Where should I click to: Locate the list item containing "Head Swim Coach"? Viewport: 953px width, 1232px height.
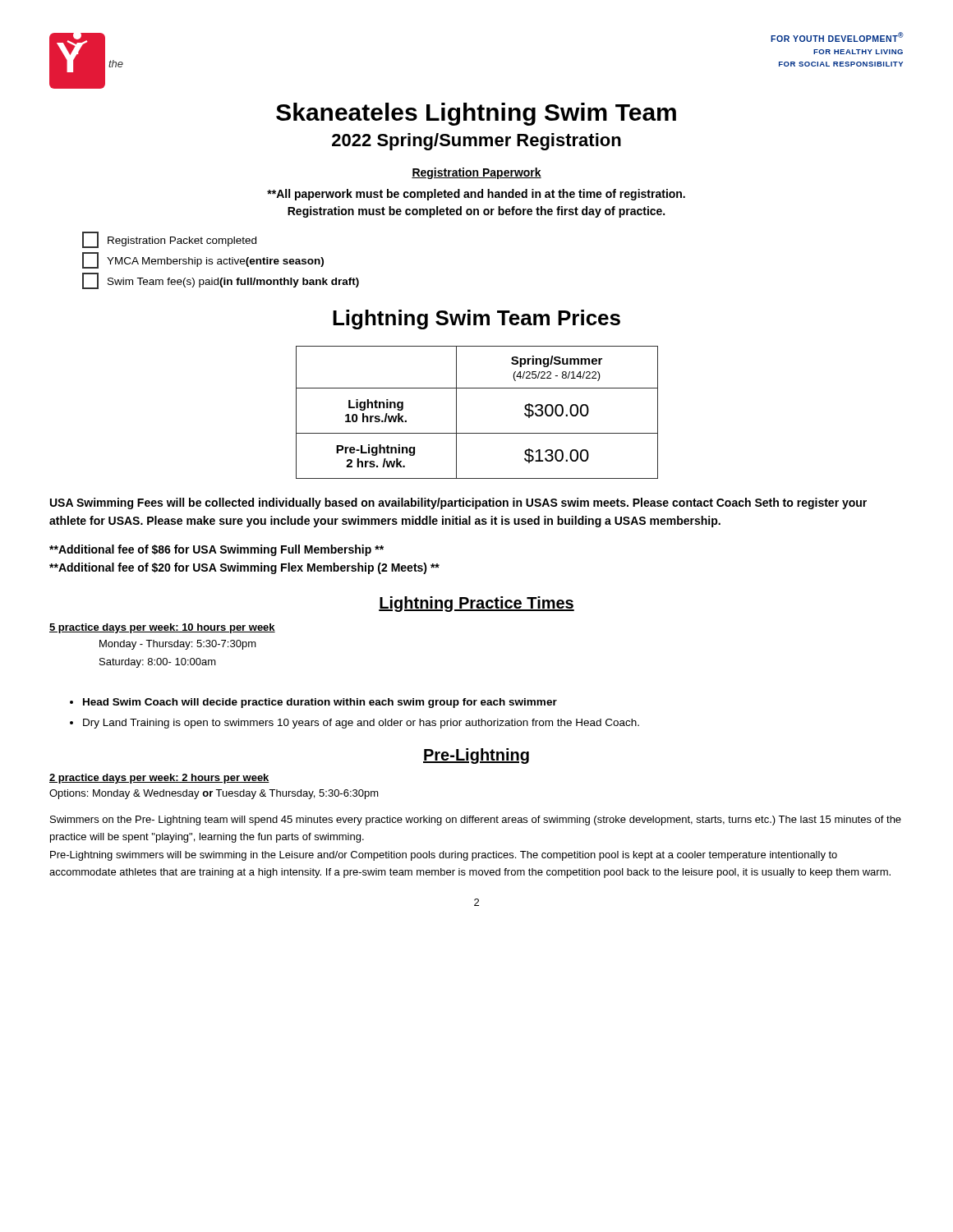[319, 702]
